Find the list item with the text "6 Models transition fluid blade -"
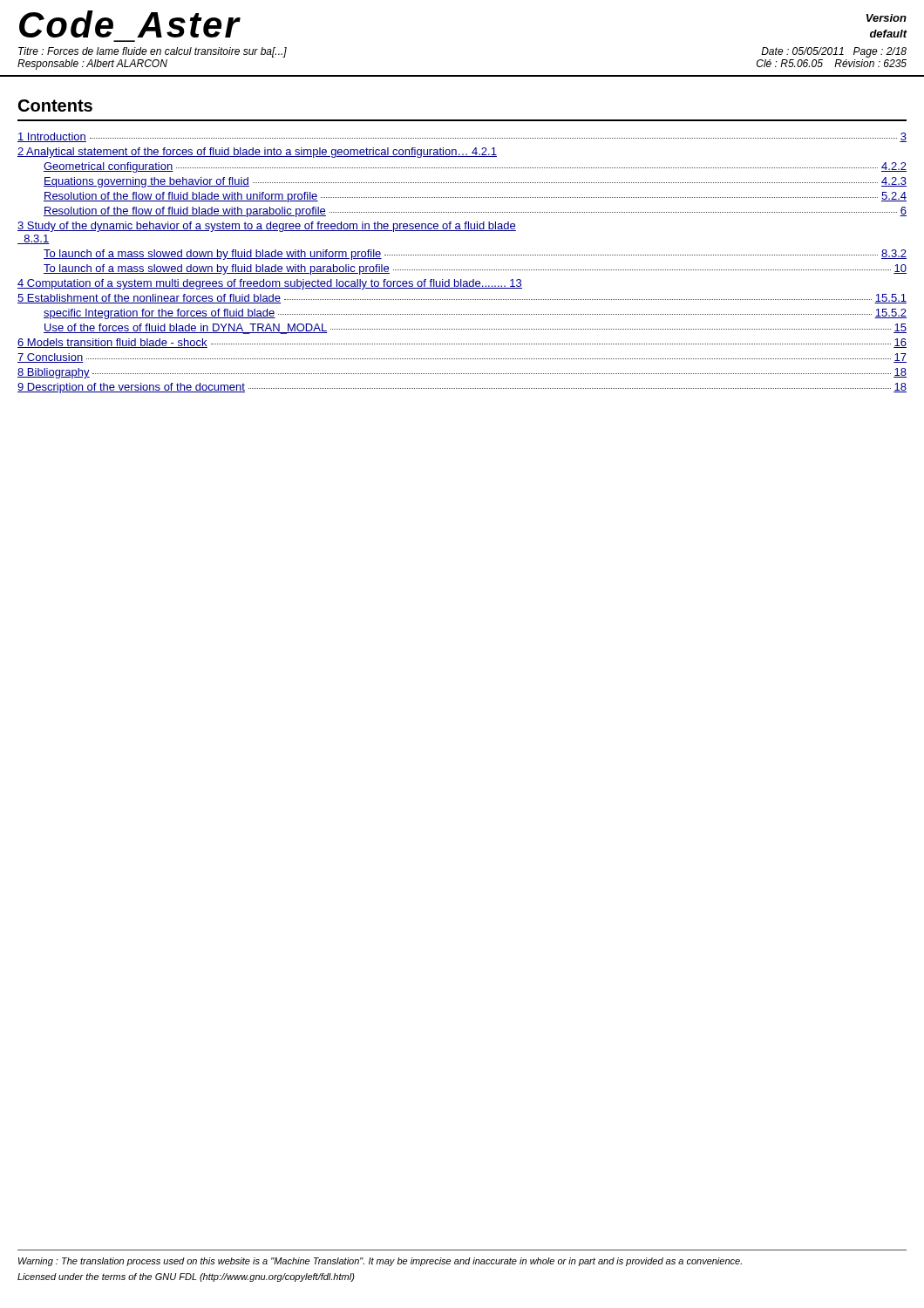 click(462, 342)
